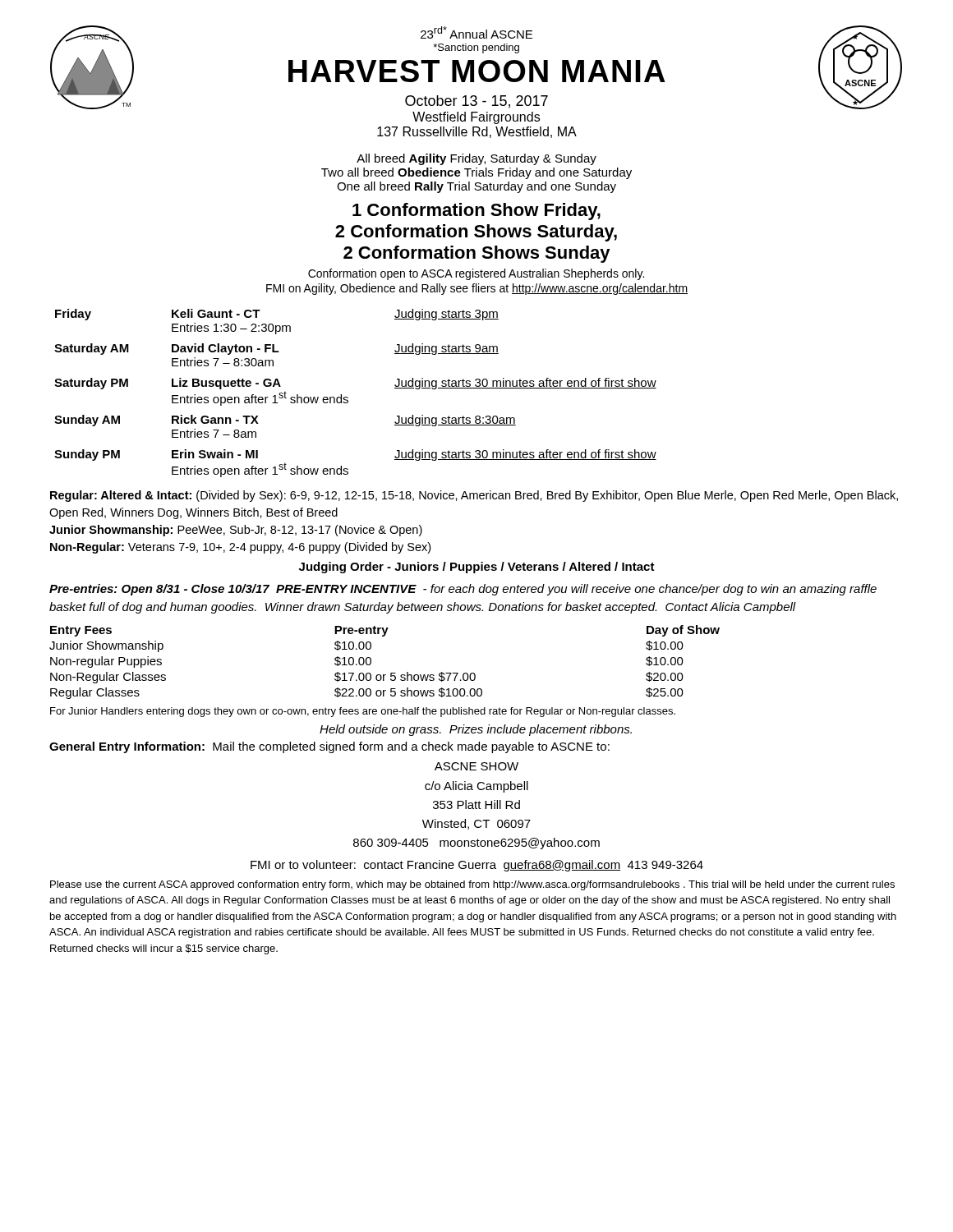This screenshot has height=1232, width=953.
Task: Locate the block of text that opens with "All breed Agility Friday, Saturday & Sunday Two"
Action: pos(476,172)
